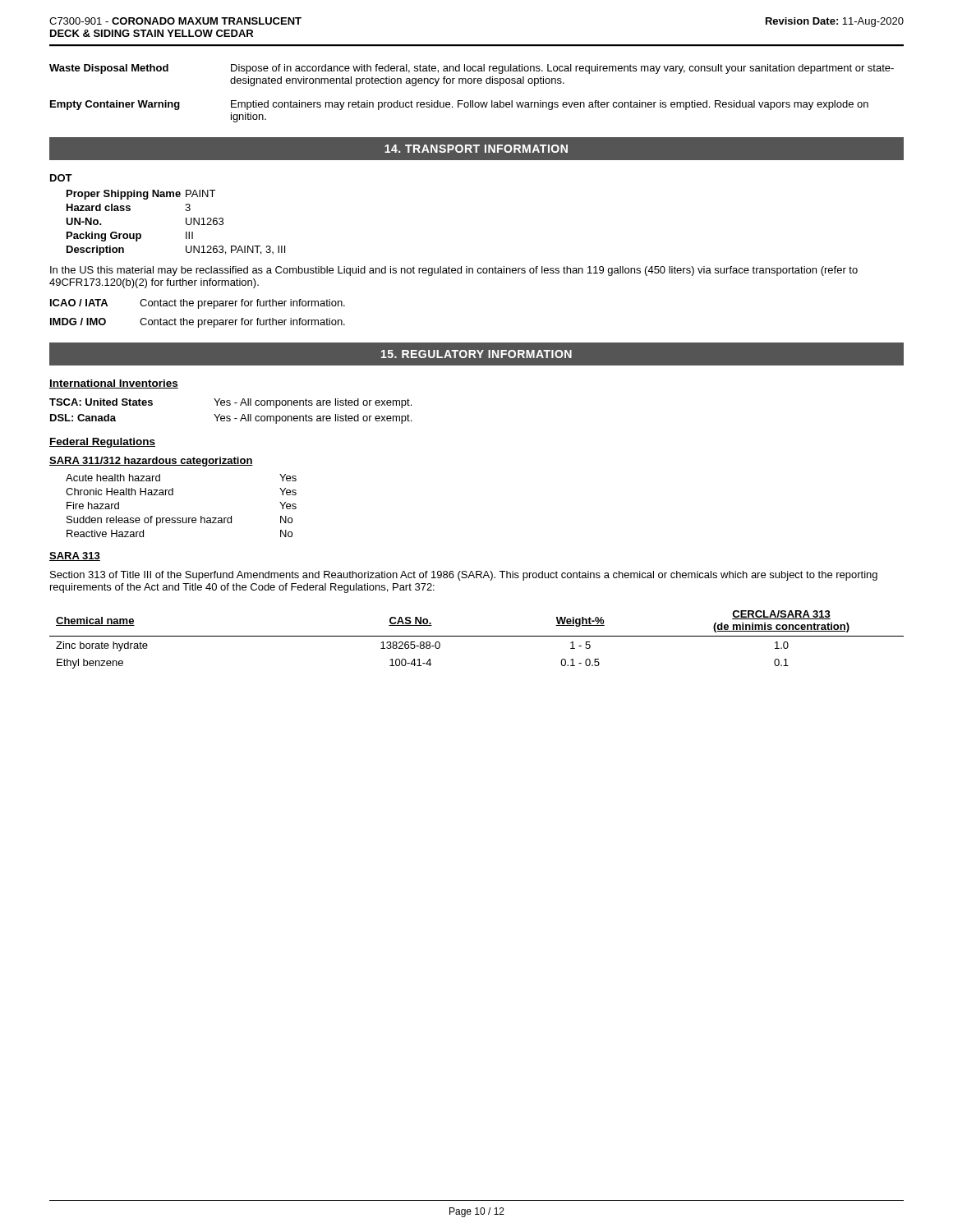This screenshot has width=953, height=1232.
Task: Locate the block of text that opens with "TSCA: United States Yes - All components are"
Action: click(230, 403)
